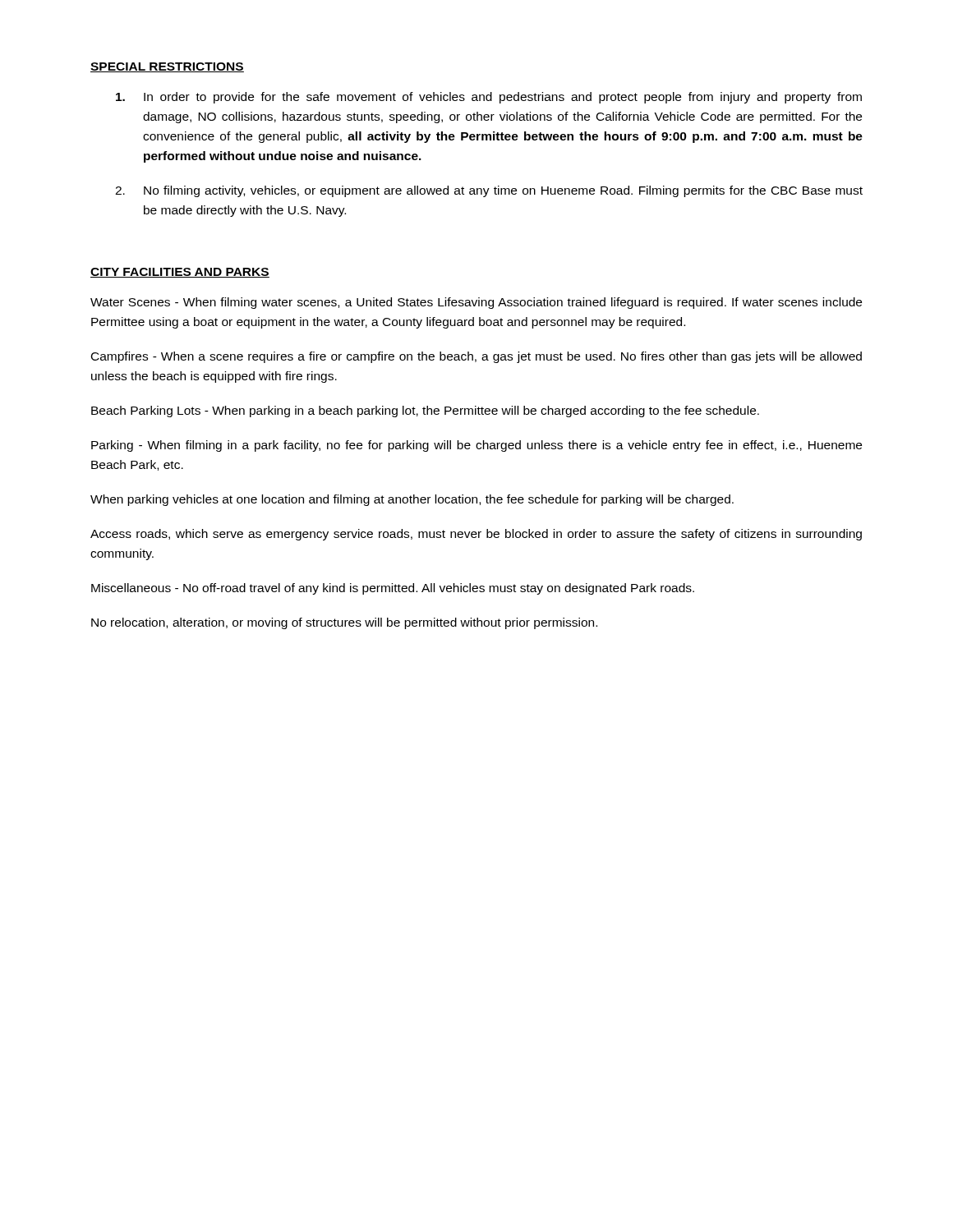
Task: Click on the text block containing "Miscellaneous - No"
Action: coord(393,588)
